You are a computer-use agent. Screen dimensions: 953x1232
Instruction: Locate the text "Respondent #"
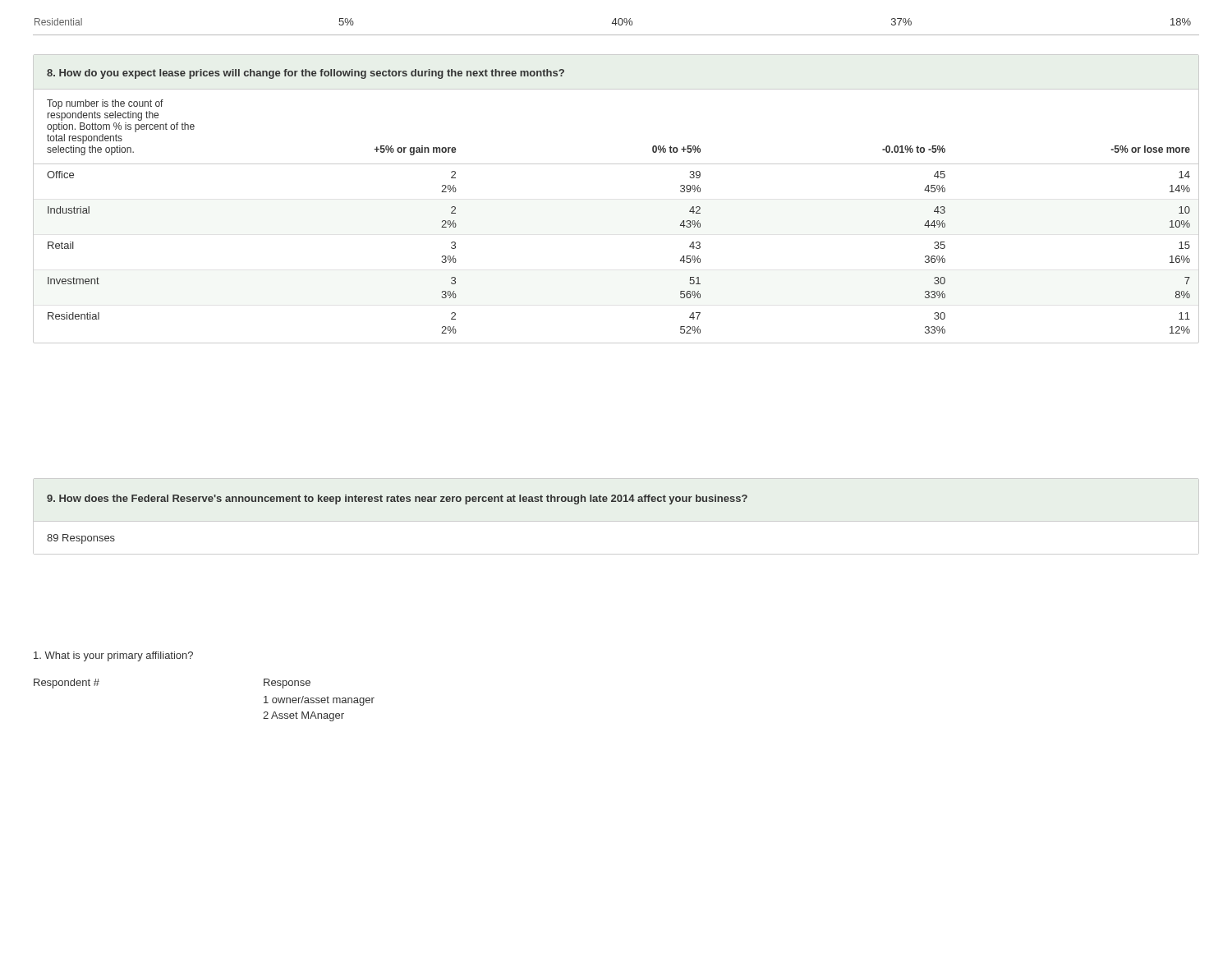coord(66,682)
